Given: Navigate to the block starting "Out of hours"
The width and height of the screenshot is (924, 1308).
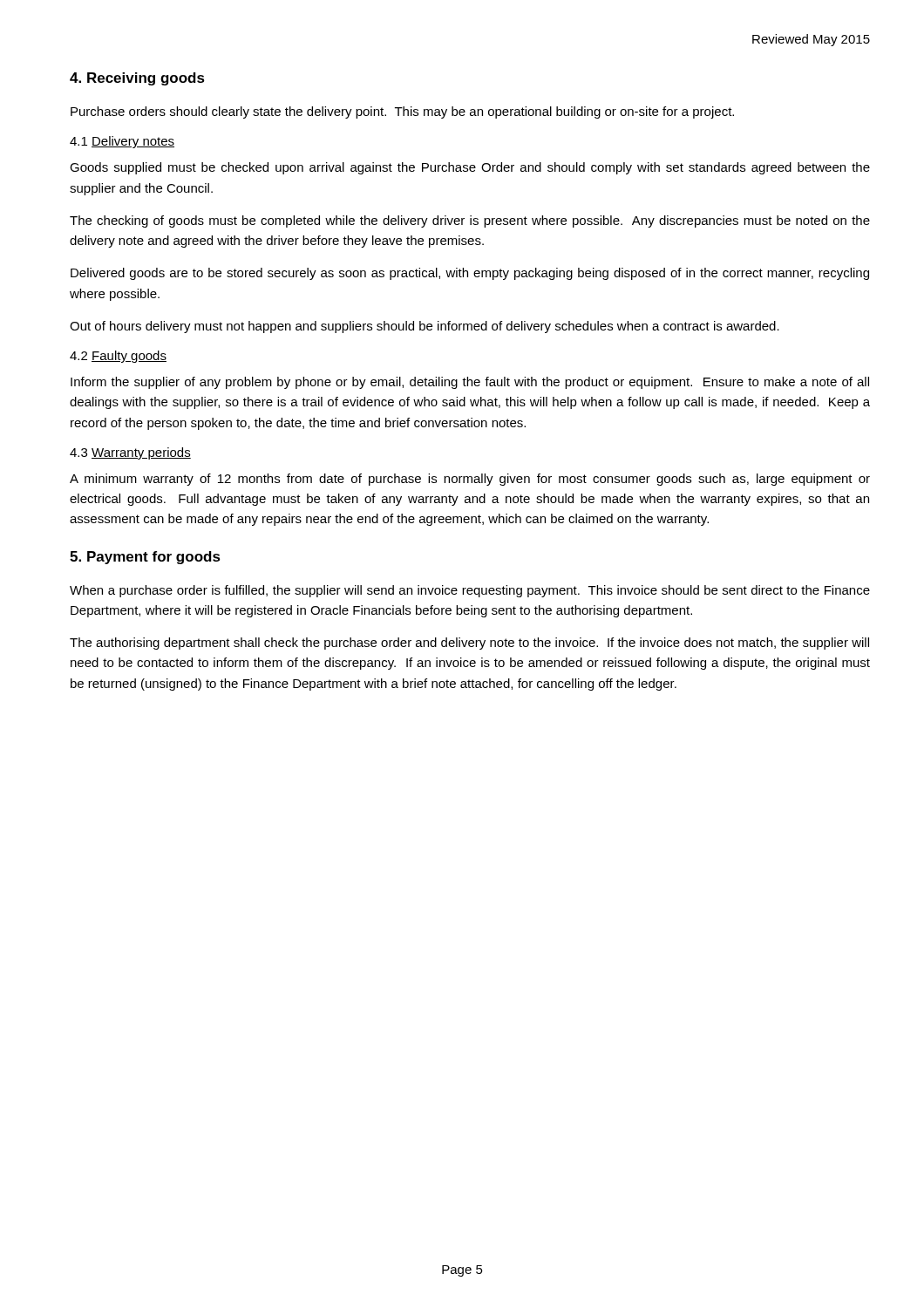Looking at the screenshot, I should 425,325.
